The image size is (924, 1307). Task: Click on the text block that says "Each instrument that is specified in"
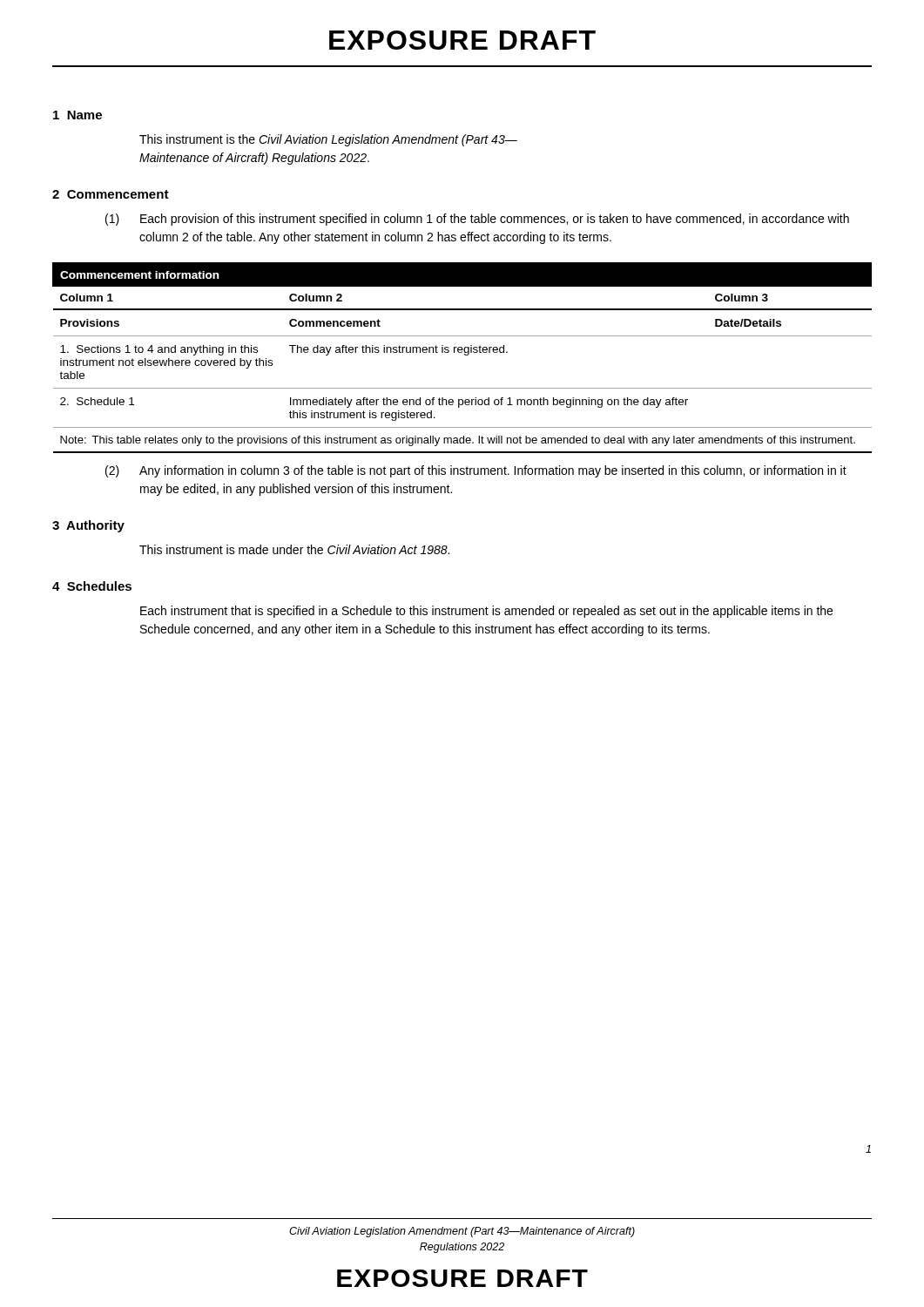point(486,620)
